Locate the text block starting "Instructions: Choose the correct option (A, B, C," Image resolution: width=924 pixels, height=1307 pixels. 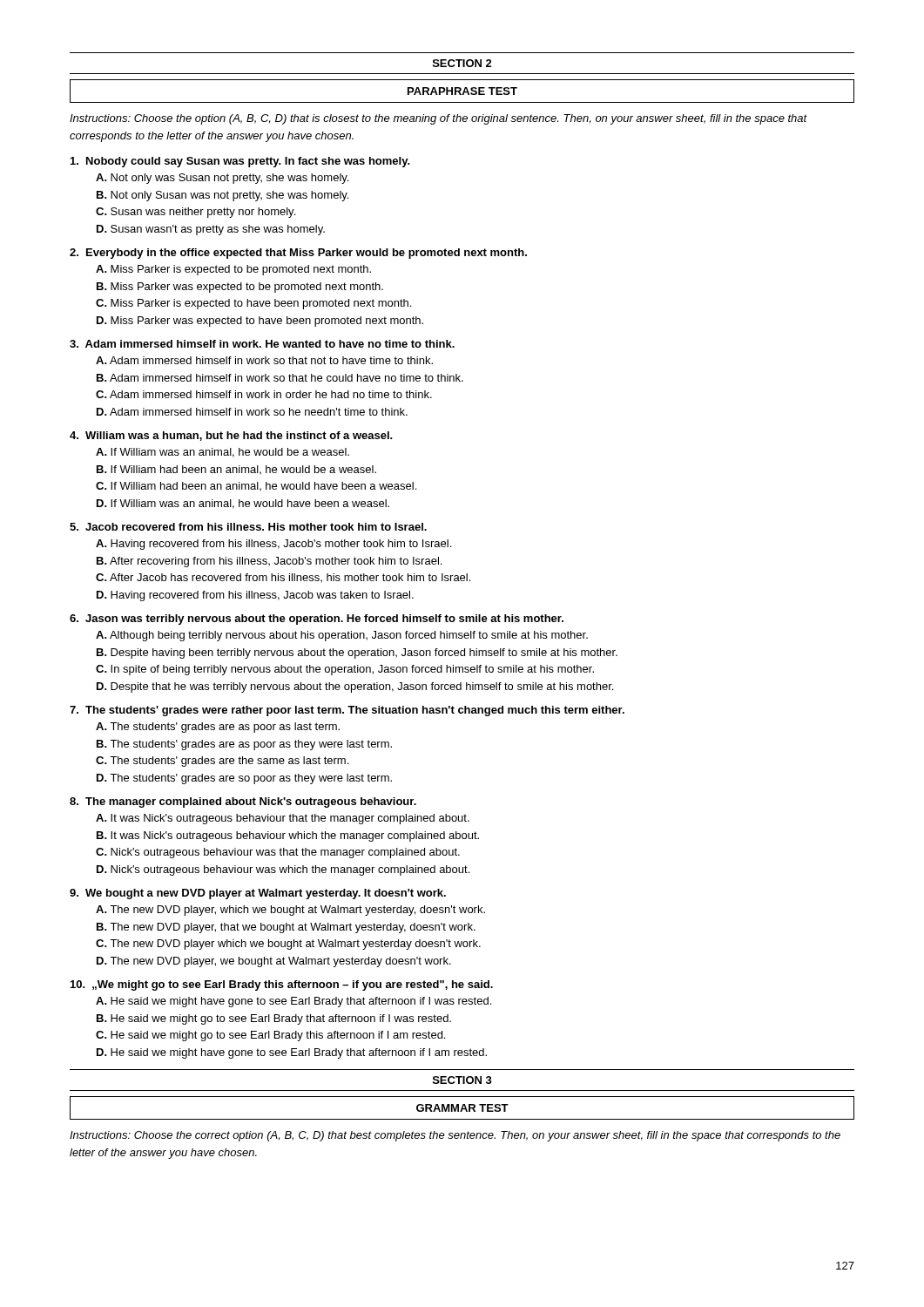tap(455, 1143)
